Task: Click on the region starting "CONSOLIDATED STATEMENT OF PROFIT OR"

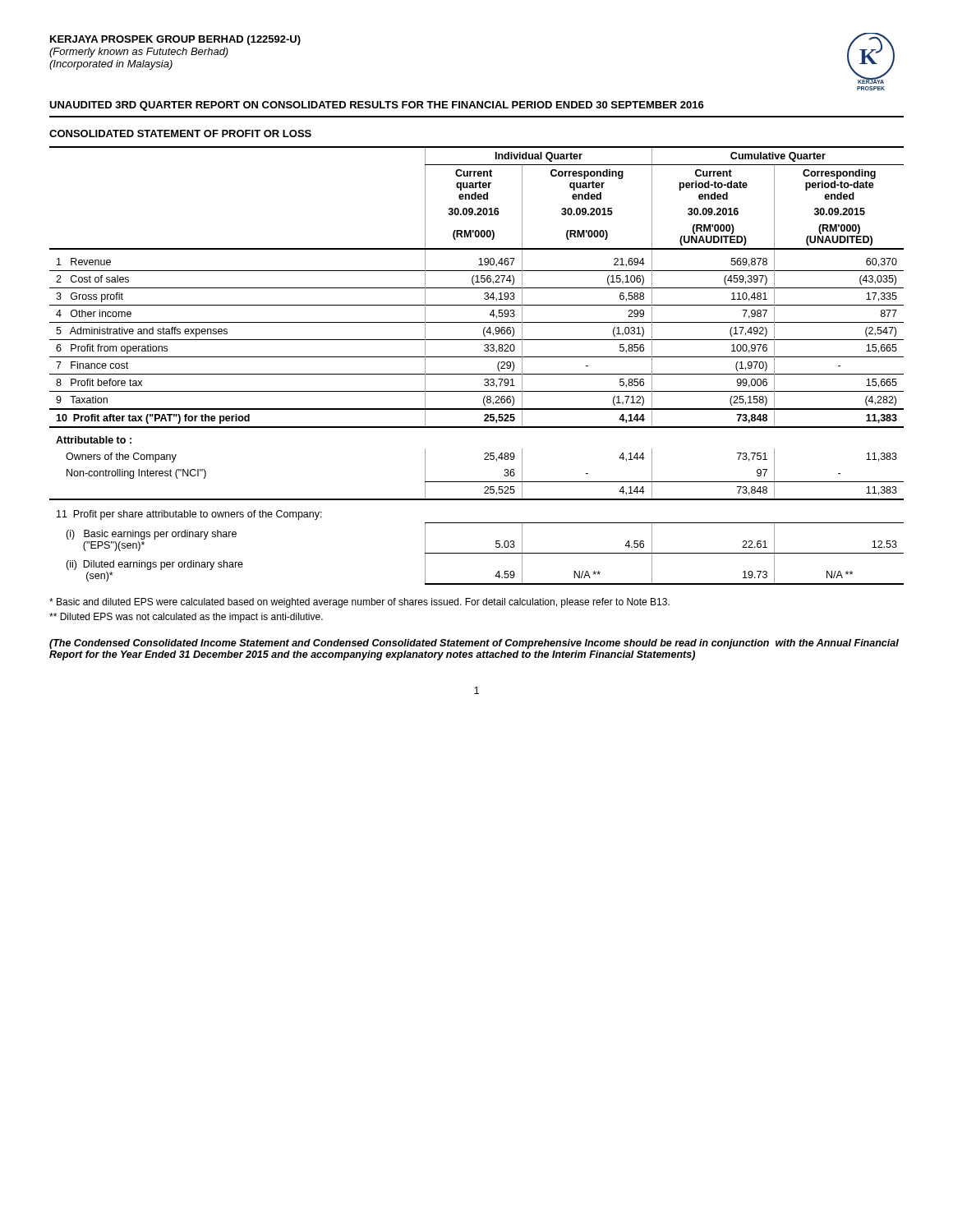Action: (x=180, y=133)
